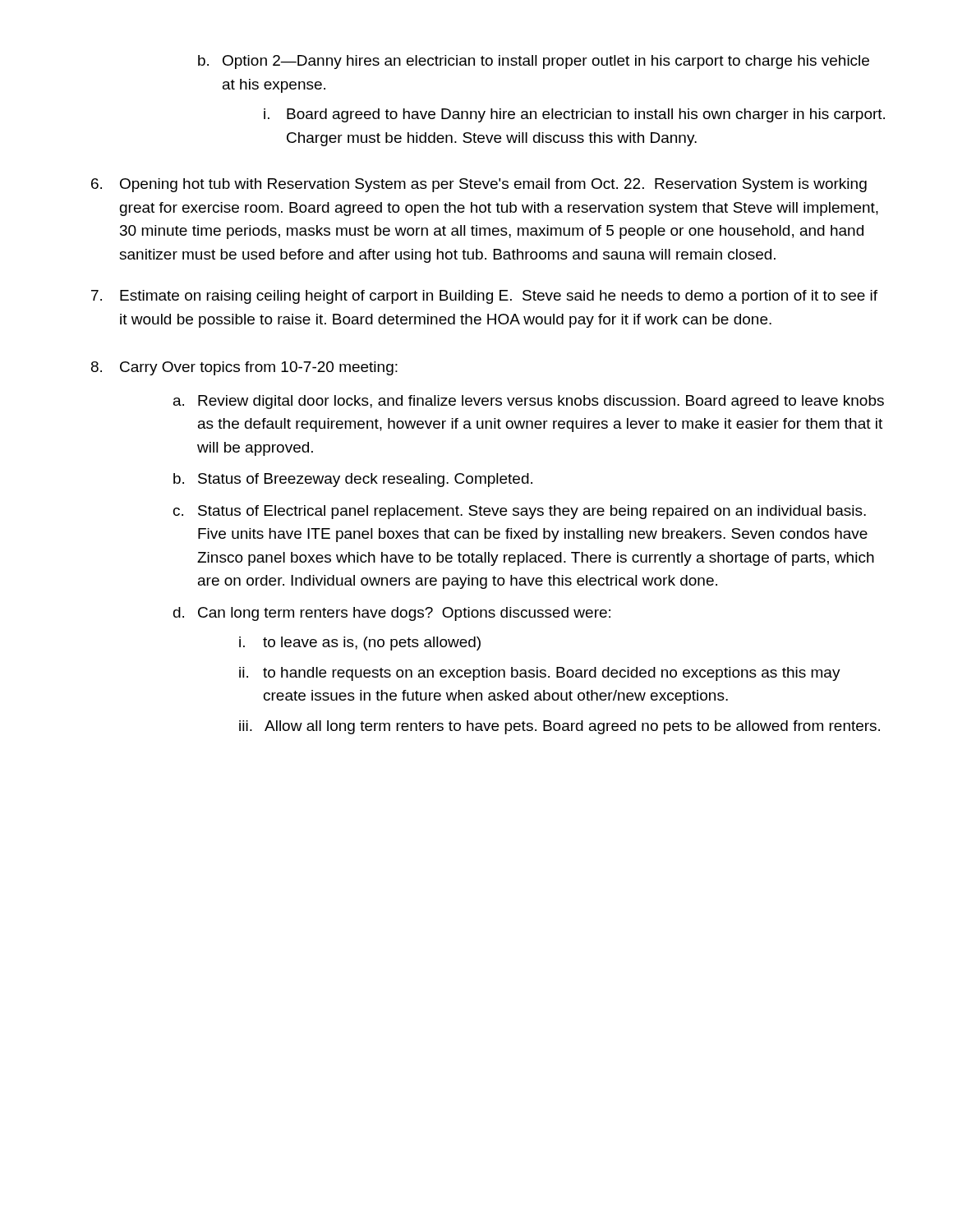Where is the passage that starts "b. Option 2—Danny hires an electrician"?

[542, 73]
